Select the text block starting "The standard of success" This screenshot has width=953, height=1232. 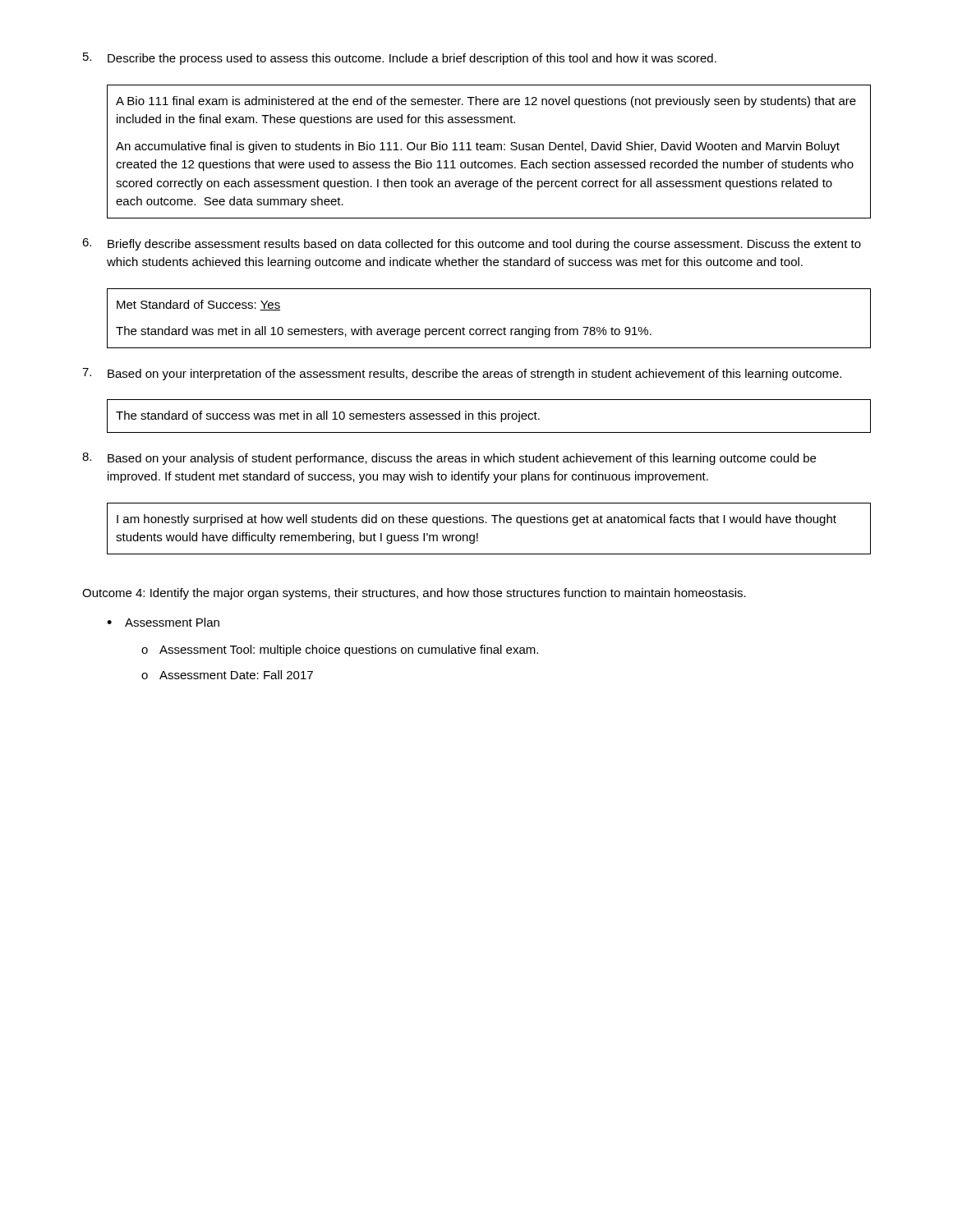point(489,416)
